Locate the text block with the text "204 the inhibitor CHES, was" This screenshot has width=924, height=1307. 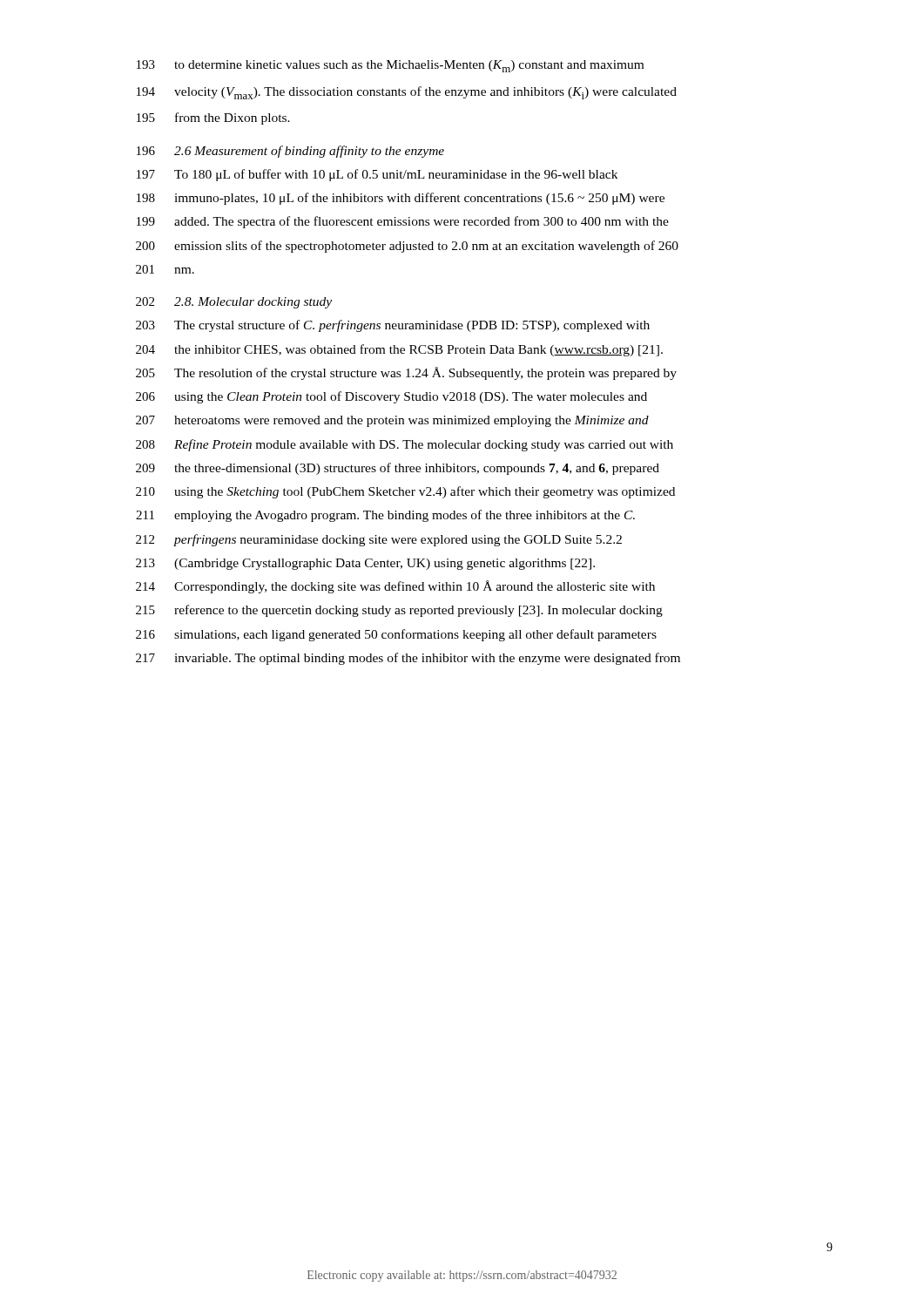click(473, 349)
